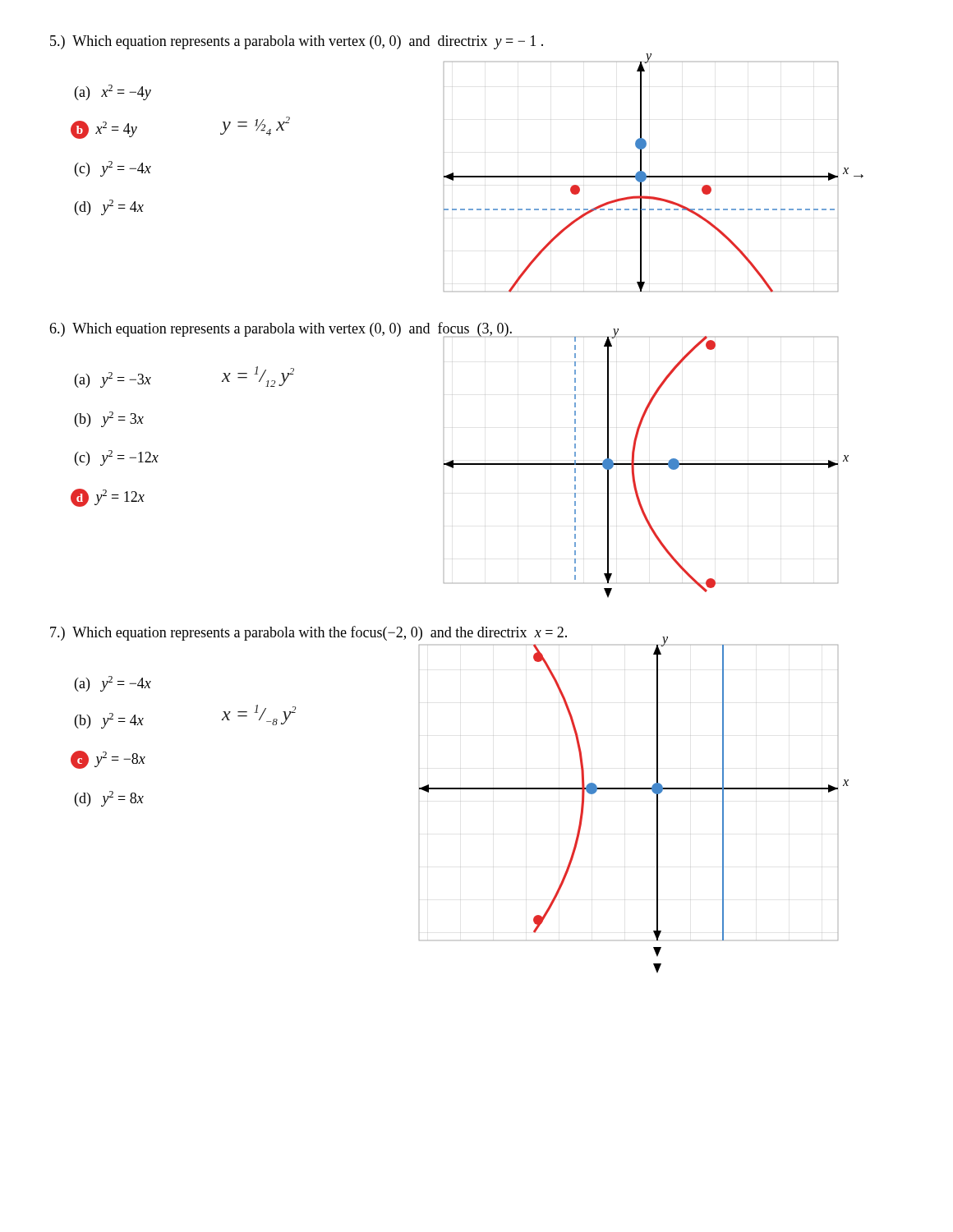
Task: Point to the block starting "x = 1/12 y2"
Action: 258,377
